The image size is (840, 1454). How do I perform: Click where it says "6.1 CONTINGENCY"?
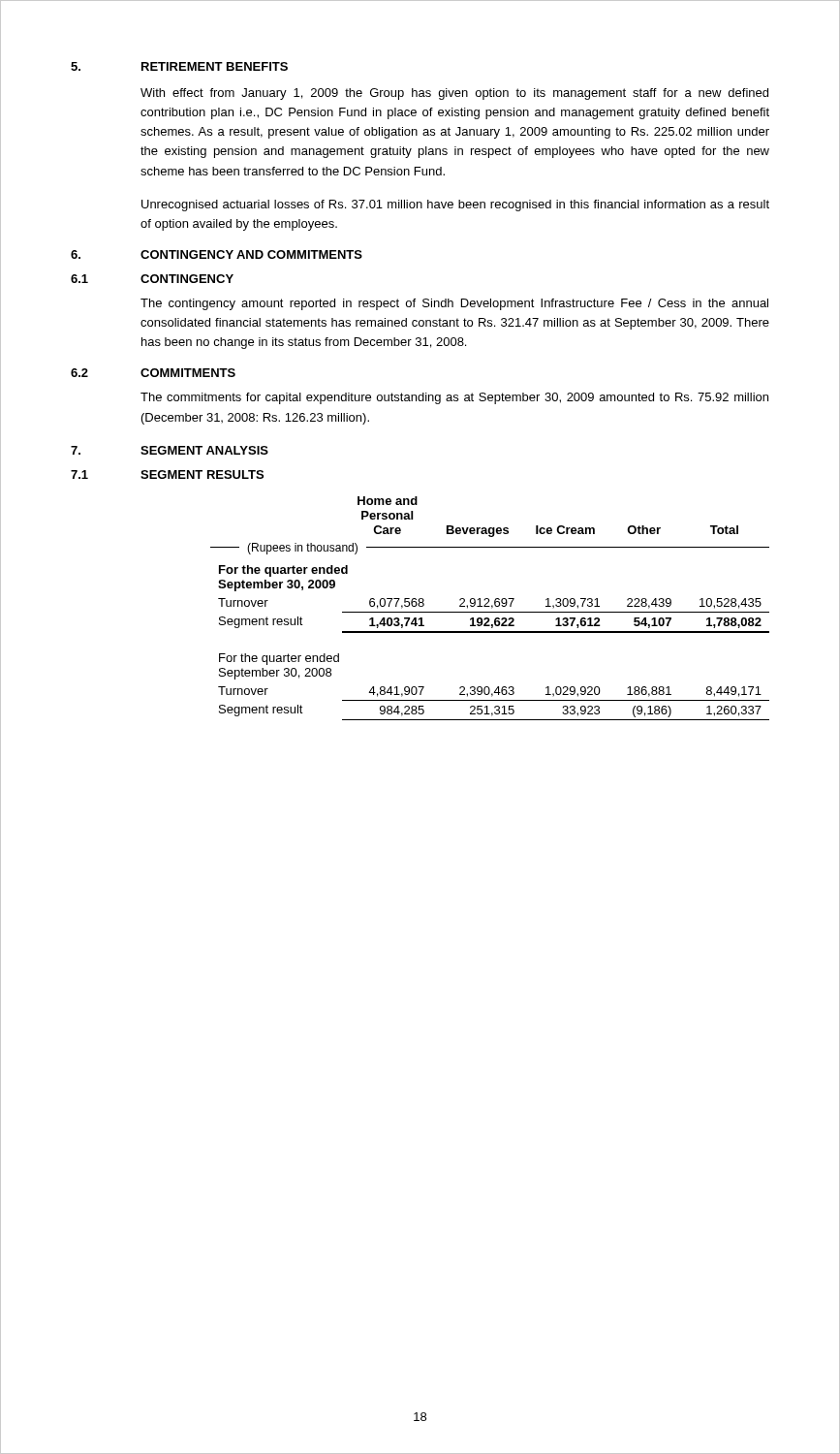click(152, 279)
